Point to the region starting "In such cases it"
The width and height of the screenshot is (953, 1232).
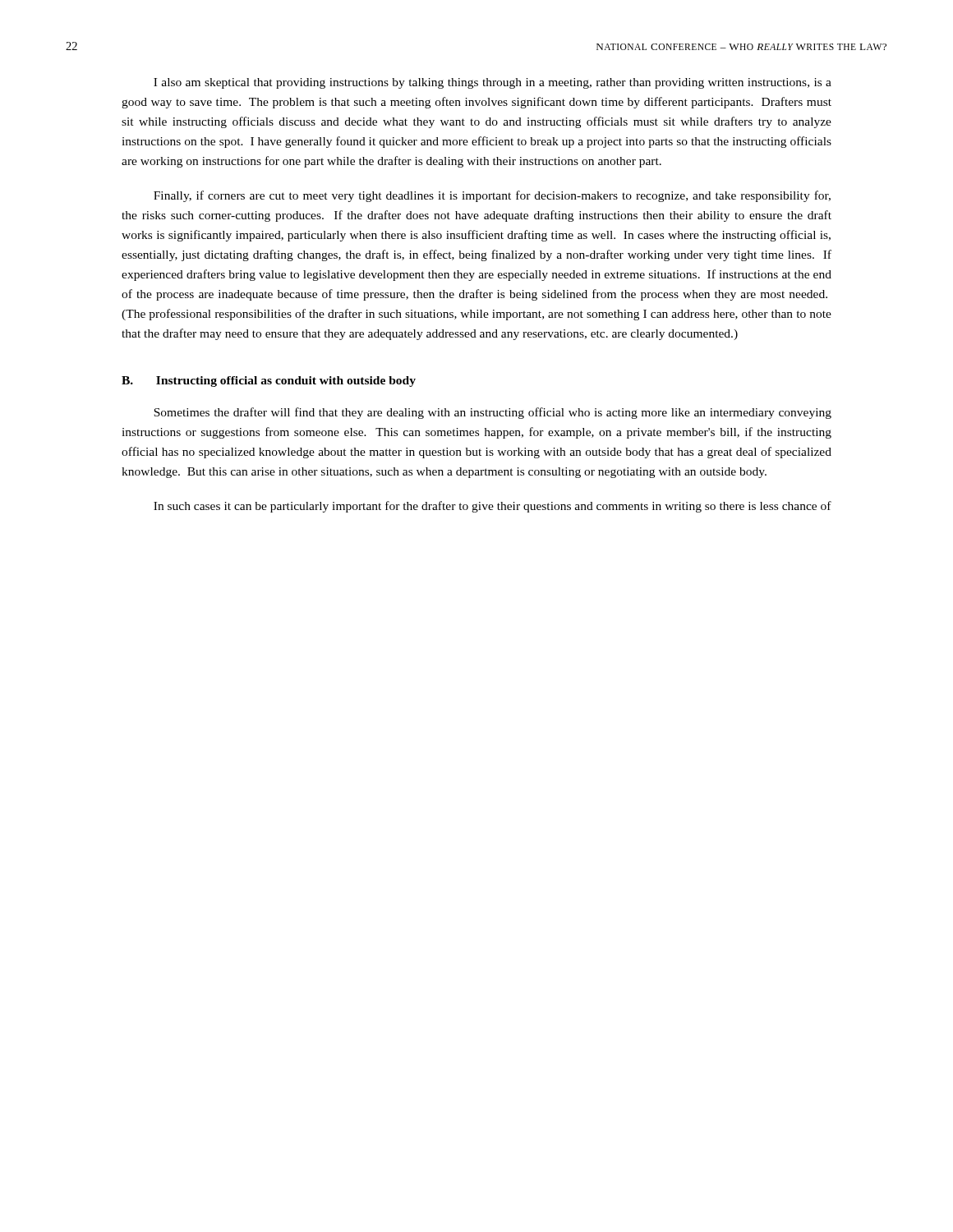(x=476, y=506)
